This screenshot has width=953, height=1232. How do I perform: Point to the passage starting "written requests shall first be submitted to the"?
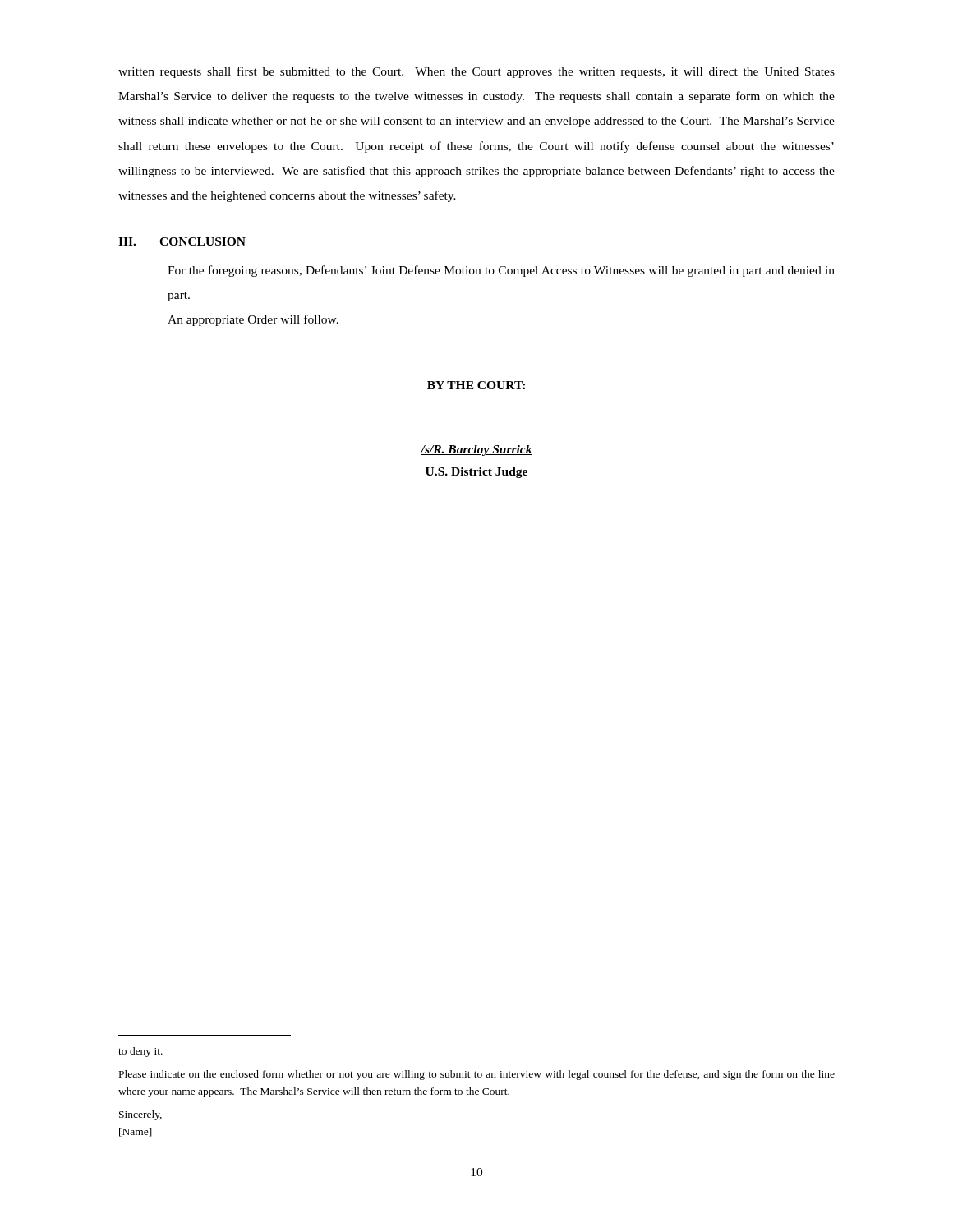476,133
